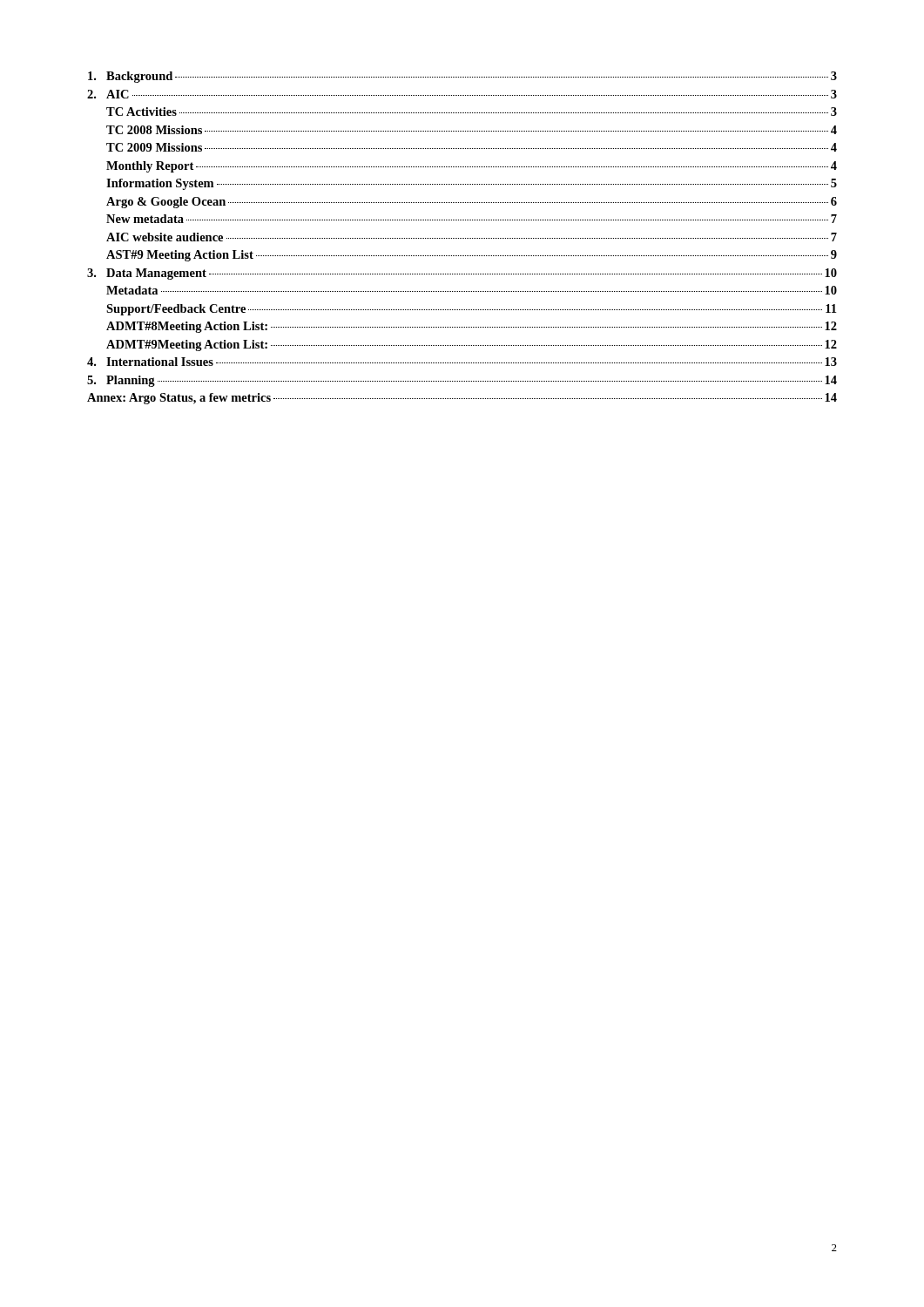Navigate to the text starting "5. Planning 14"
The width and height of the screenshot is (924, 1307).
click(462, 380)
